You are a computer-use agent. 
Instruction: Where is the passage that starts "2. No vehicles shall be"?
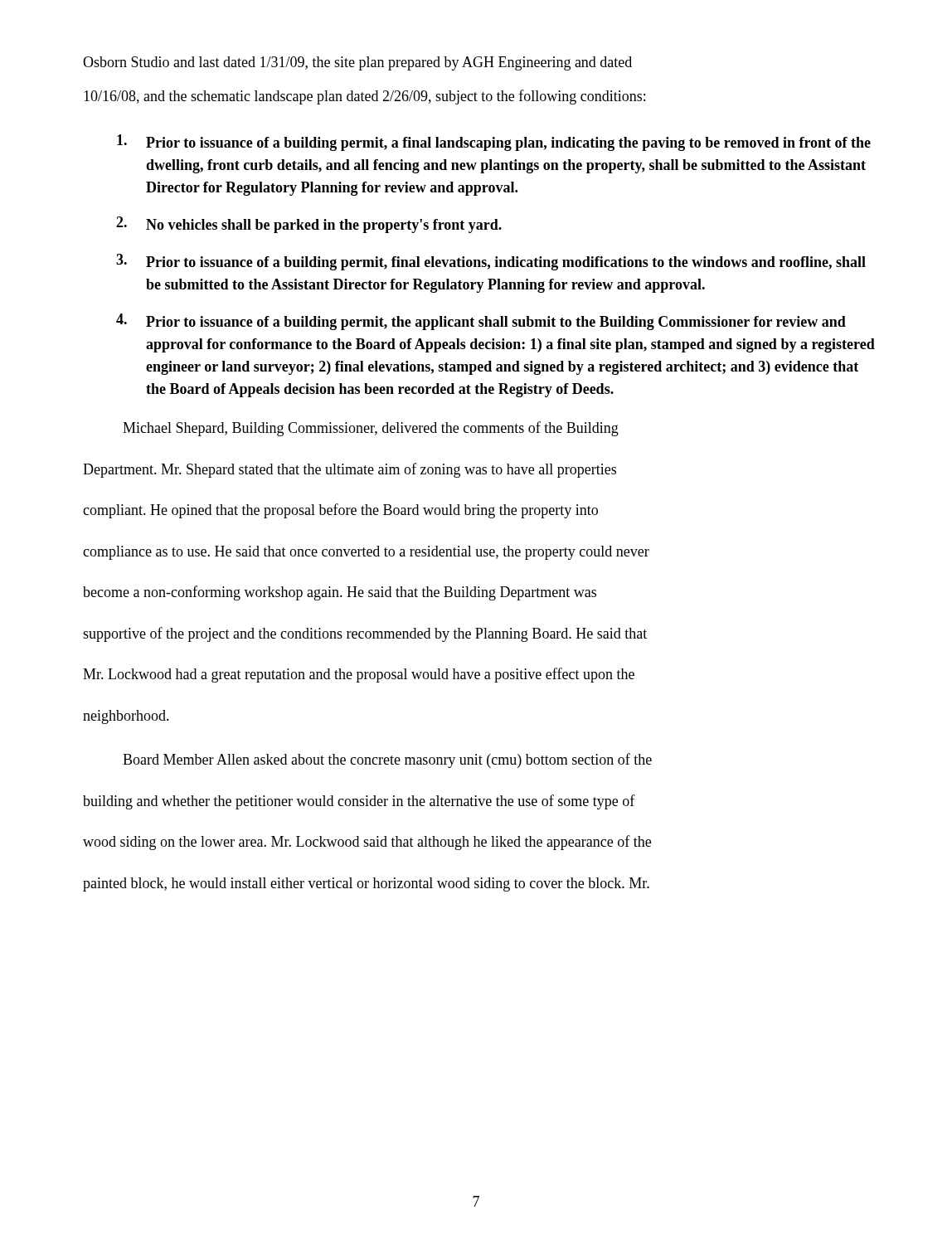[x=497, y=225]
